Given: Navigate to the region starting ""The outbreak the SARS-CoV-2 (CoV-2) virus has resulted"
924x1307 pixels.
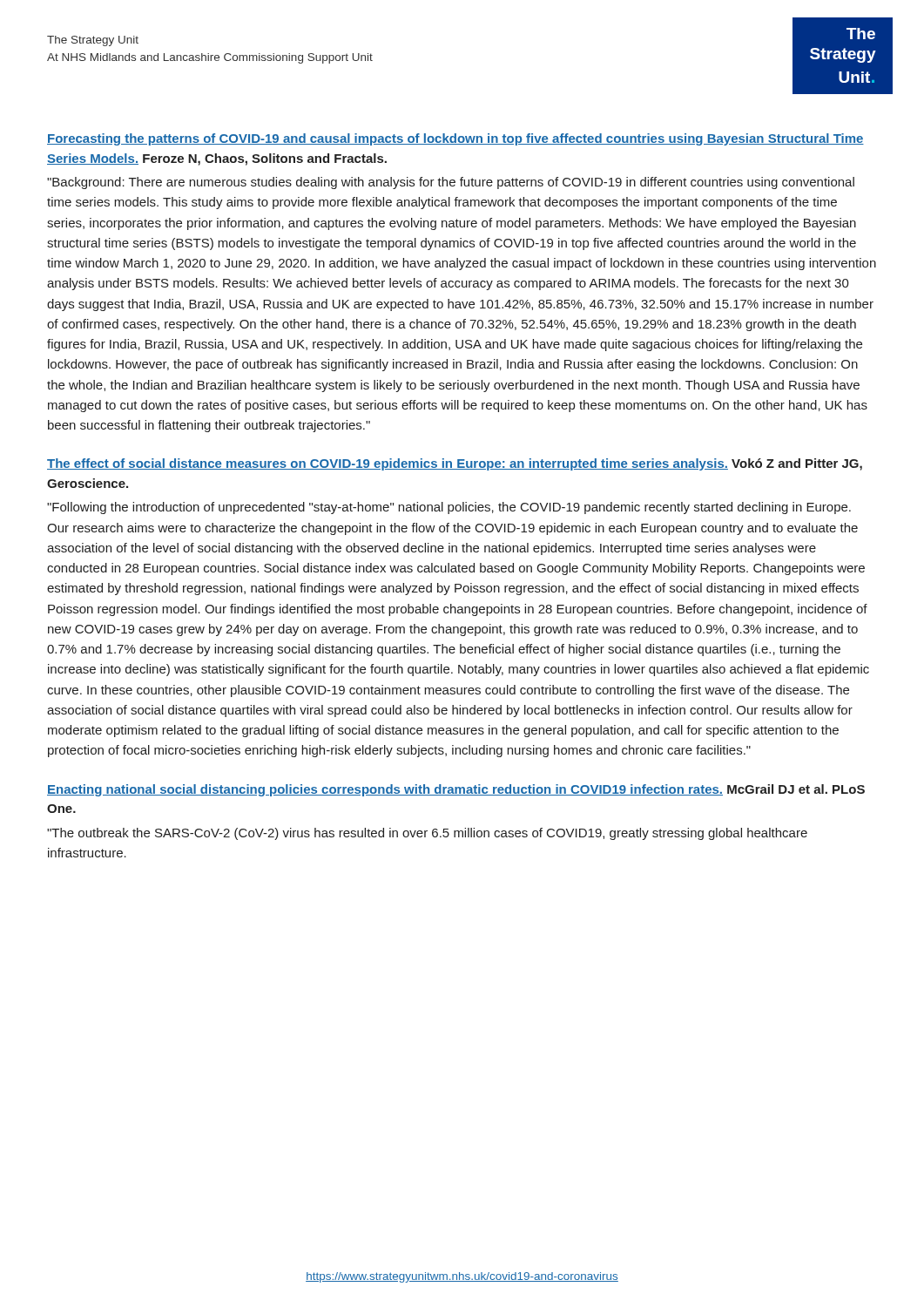Looking at the screenshot, I should (x=427, y=842).
